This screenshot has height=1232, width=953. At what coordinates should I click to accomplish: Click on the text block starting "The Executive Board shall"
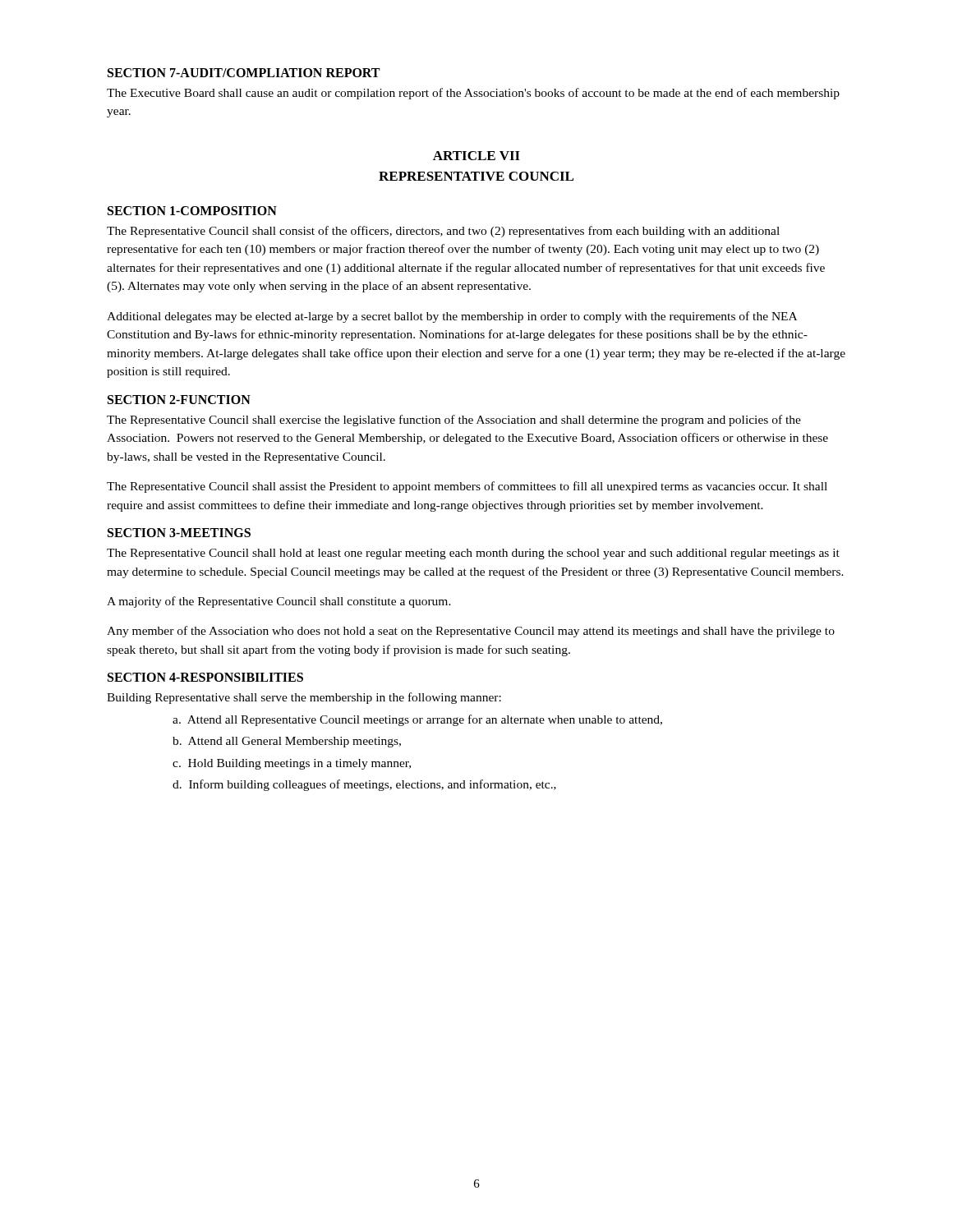473,102
